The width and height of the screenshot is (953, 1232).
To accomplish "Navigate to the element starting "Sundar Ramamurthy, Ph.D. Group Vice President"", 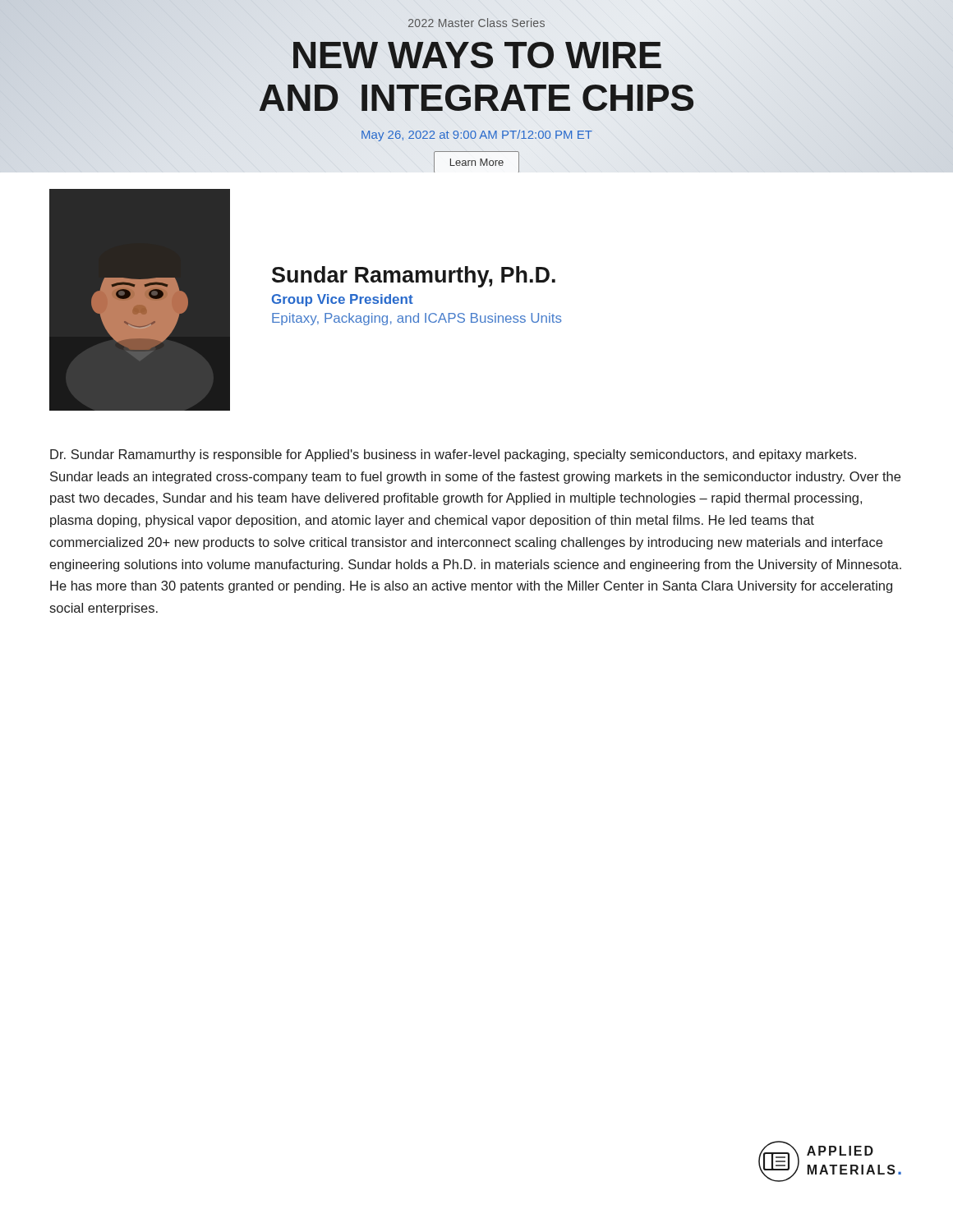I will coord(417,295).
